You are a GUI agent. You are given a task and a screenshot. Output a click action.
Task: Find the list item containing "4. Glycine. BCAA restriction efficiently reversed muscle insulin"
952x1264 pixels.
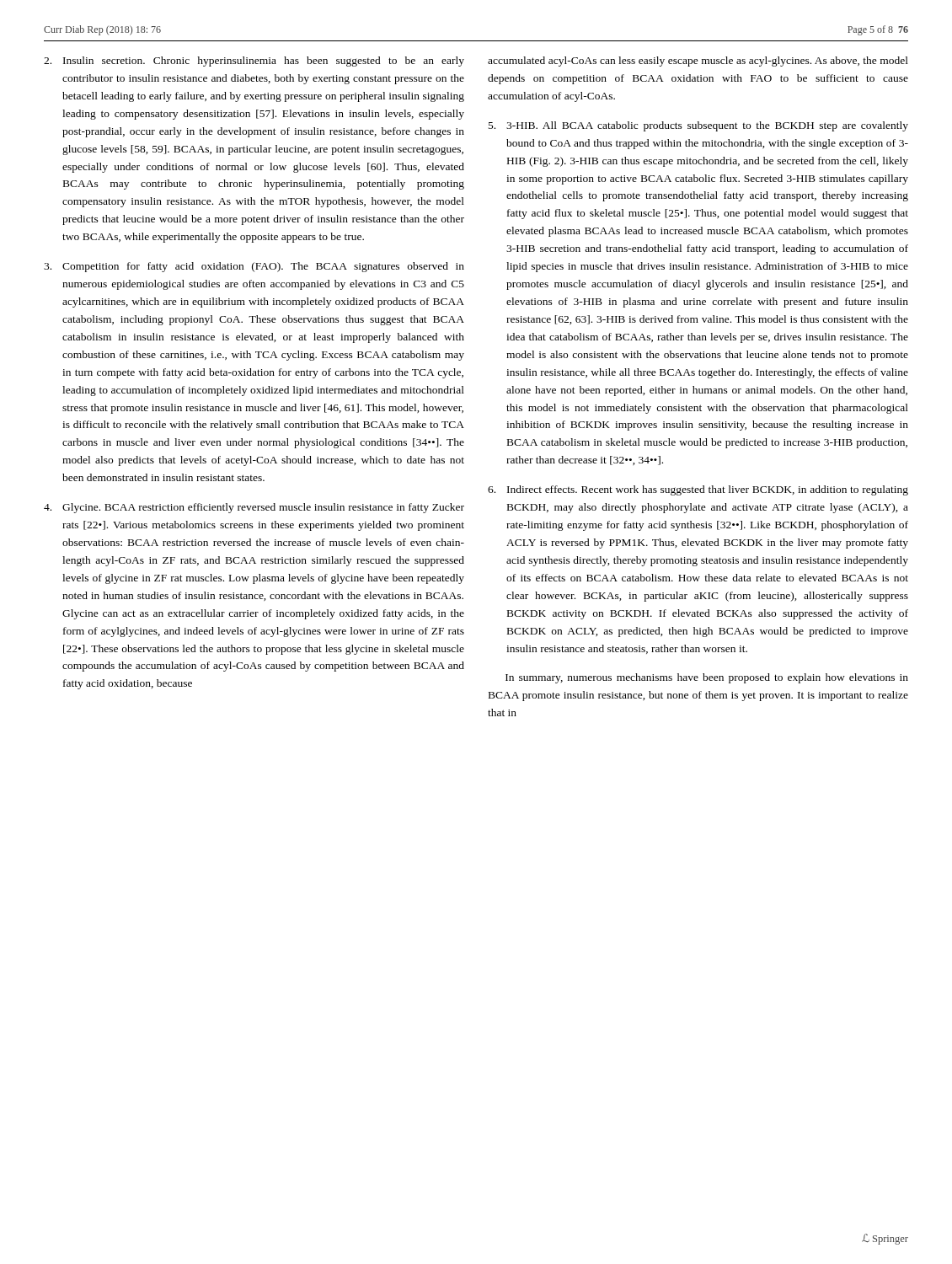(254, 596)
